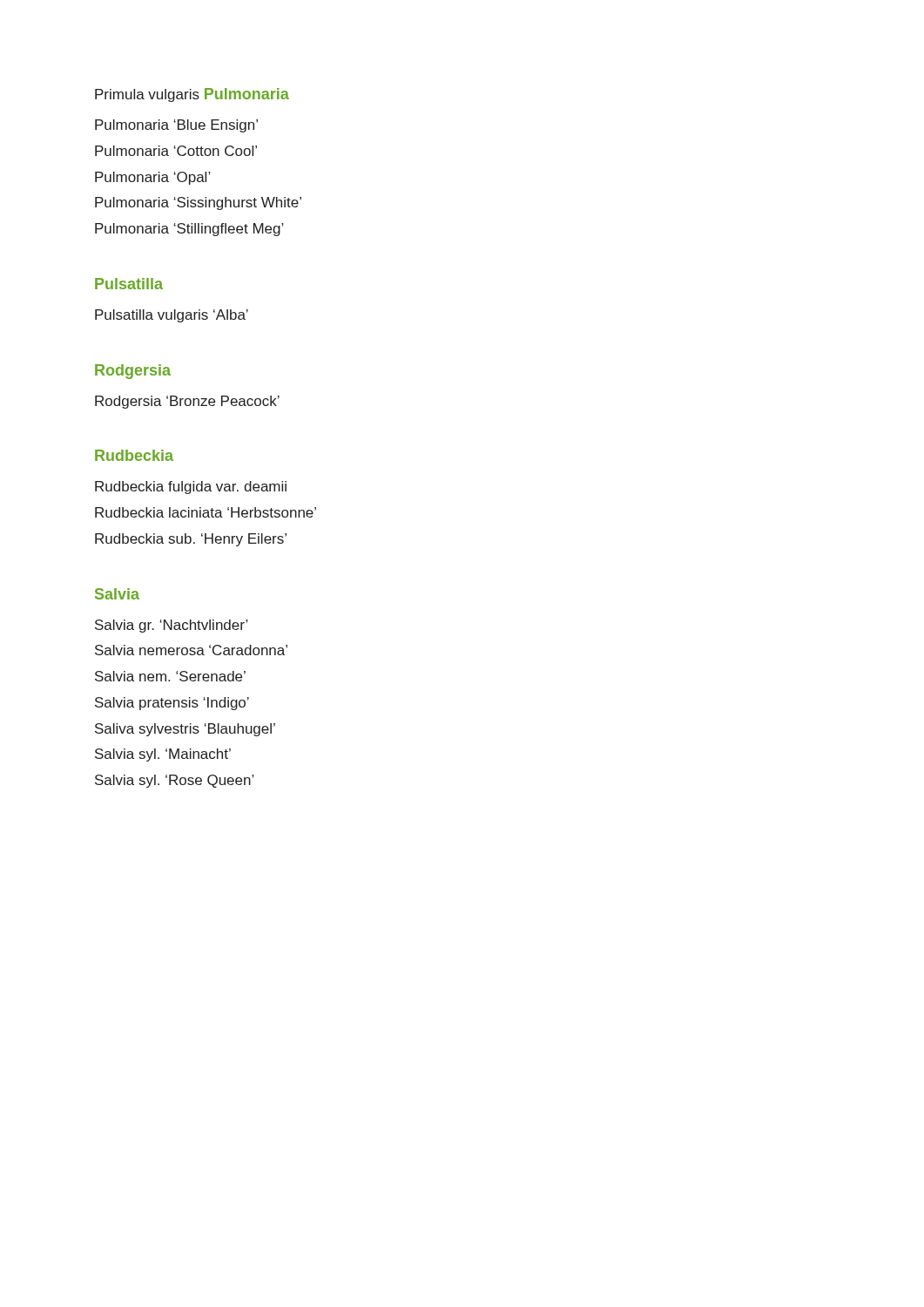Viewport: 924px width, 1307px height.
Task: Click on the passage starting "Pulmonaria ‘Stillingfleet Meg’"
Action: point(189,230)
